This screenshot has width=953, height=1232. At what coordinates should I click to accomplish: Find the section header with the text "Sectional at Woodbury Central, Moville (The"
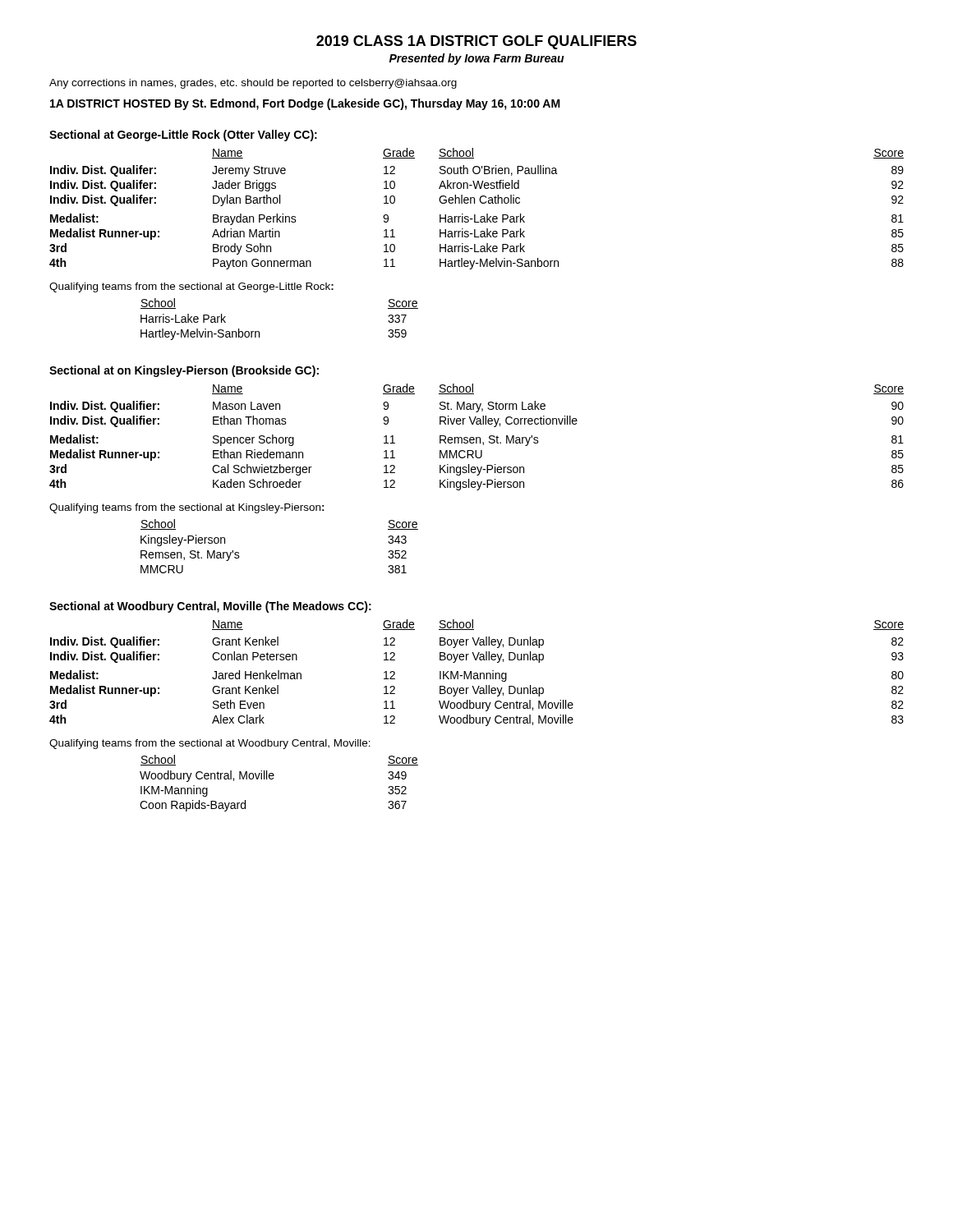click(x=211, y=606)
